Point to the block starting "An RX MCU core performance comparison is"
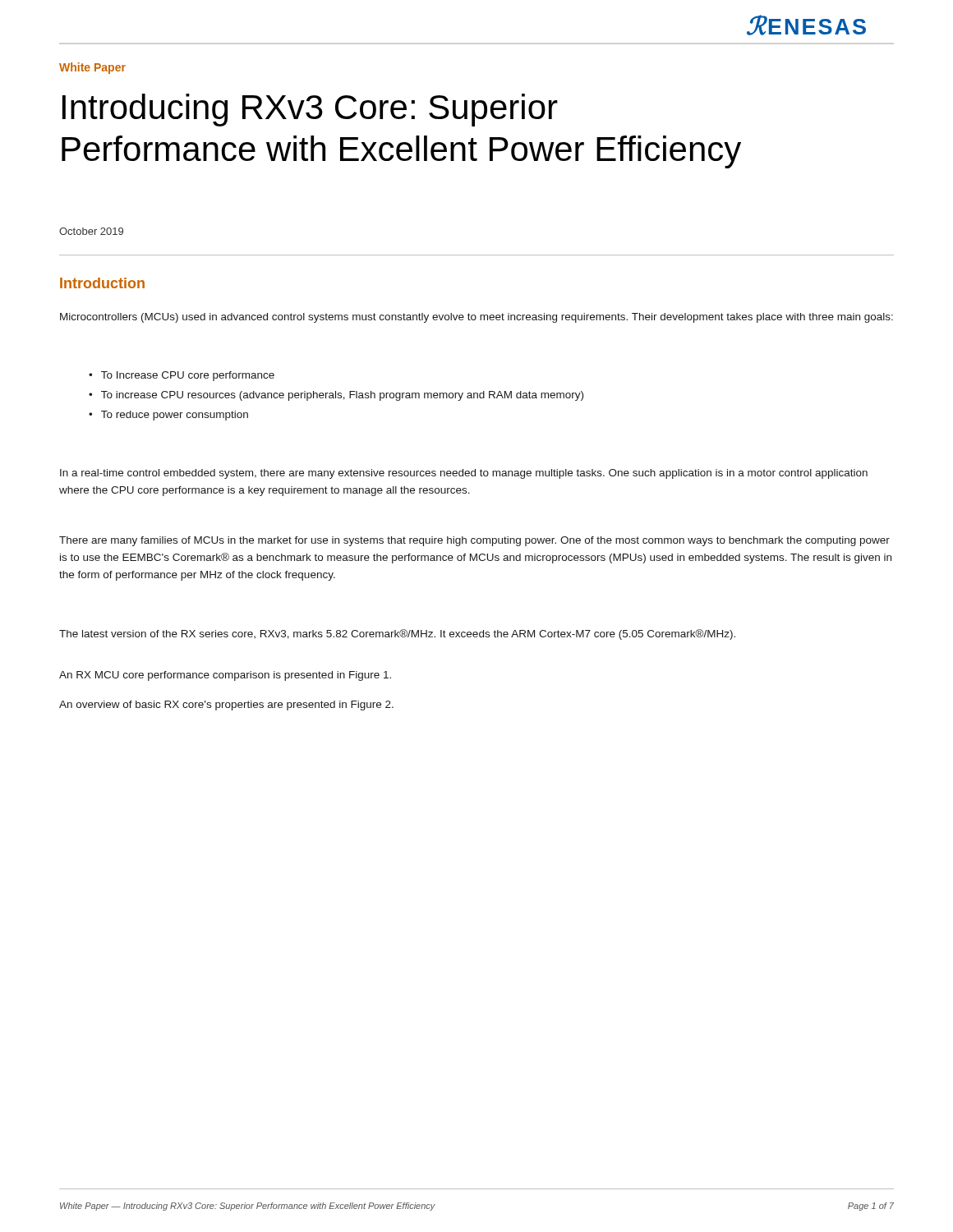The width and height of the screenshot is (953, 1232). (x=226, y=675)
